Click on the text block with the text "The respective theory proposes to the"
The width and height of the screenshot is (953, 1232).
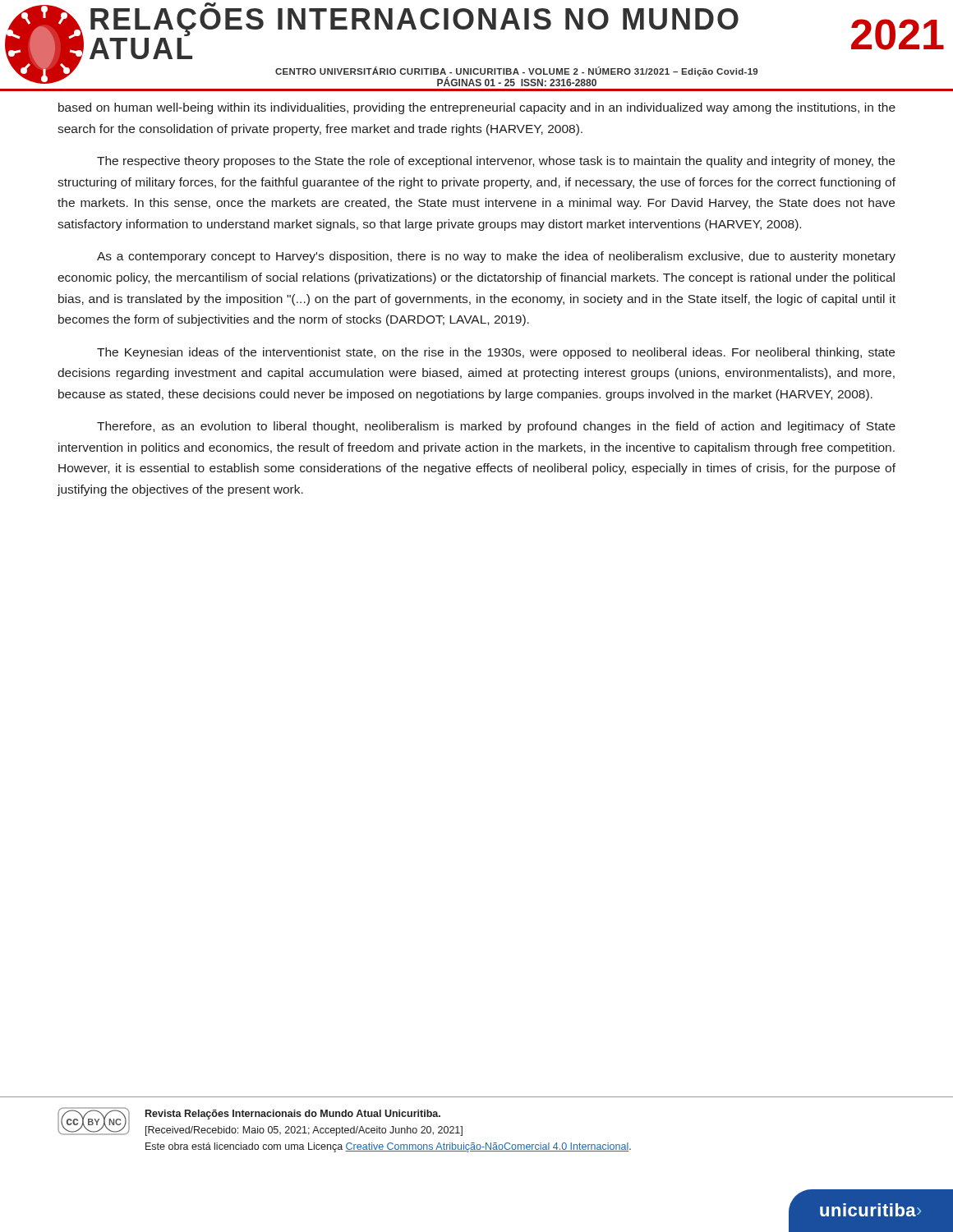click(476, 192)
